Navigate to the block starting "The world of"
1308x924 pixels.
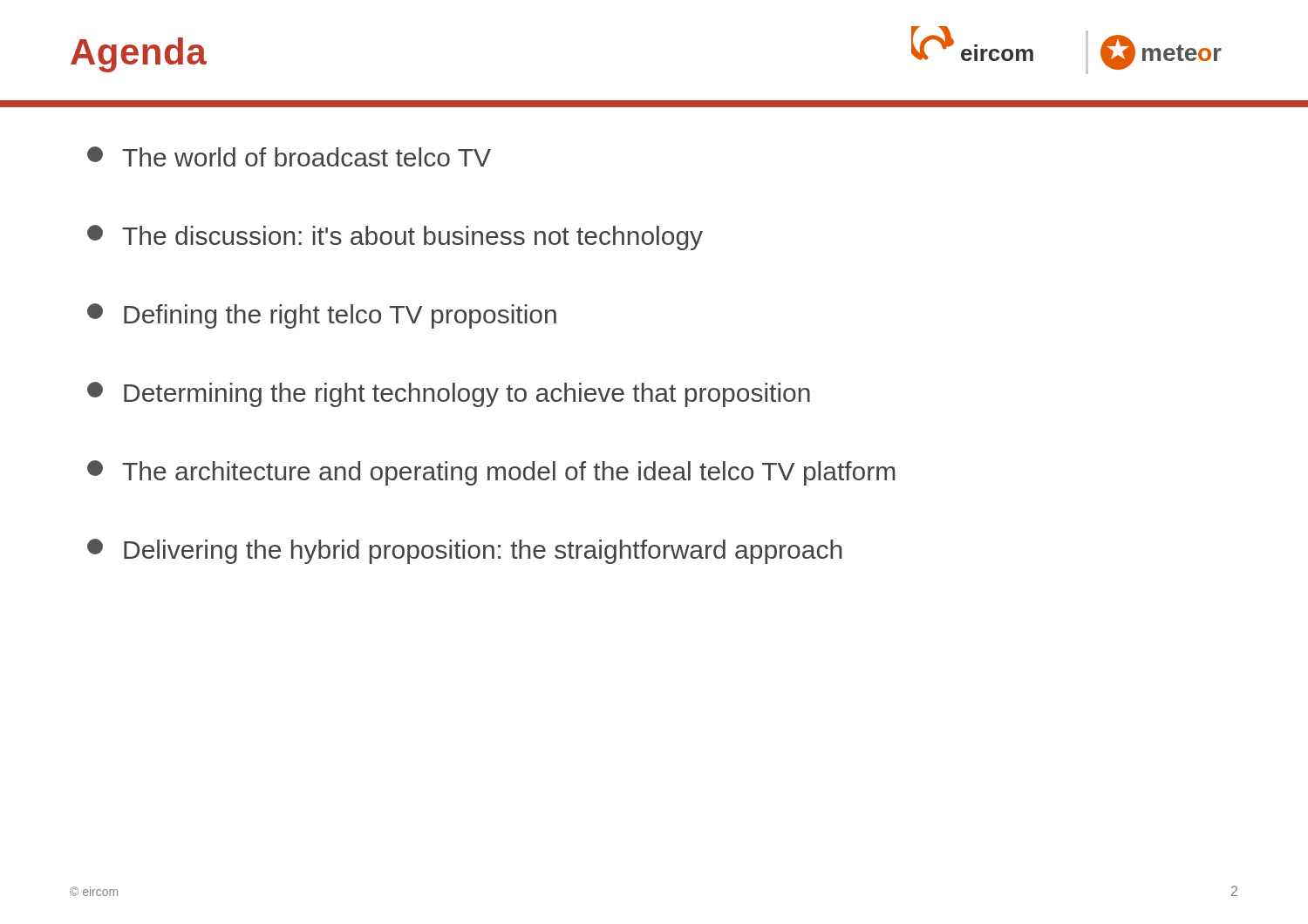pos(289,158)
